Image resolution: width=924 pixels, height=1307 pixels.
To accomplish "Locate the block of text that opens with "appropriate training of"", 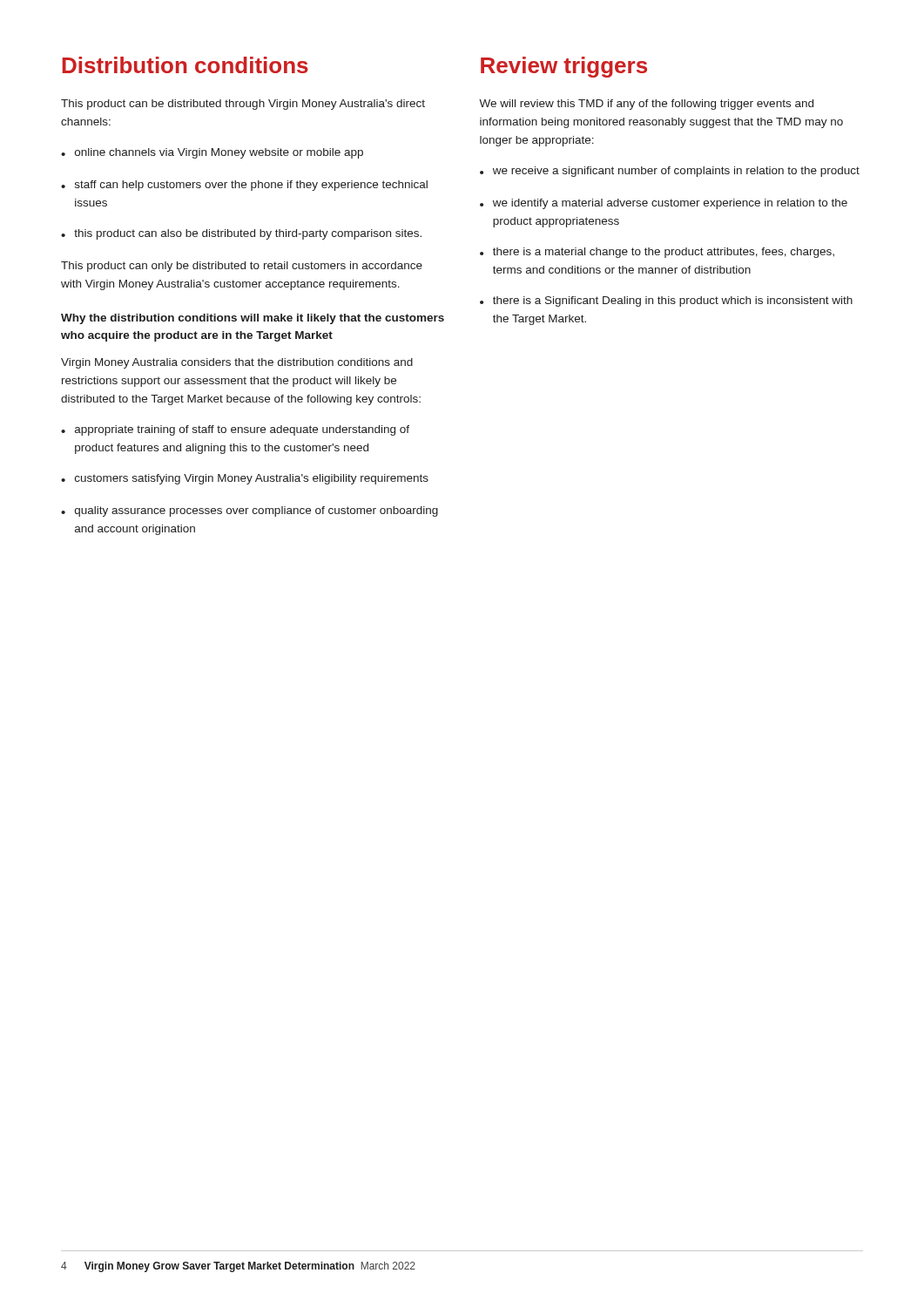I will (253, 439).
